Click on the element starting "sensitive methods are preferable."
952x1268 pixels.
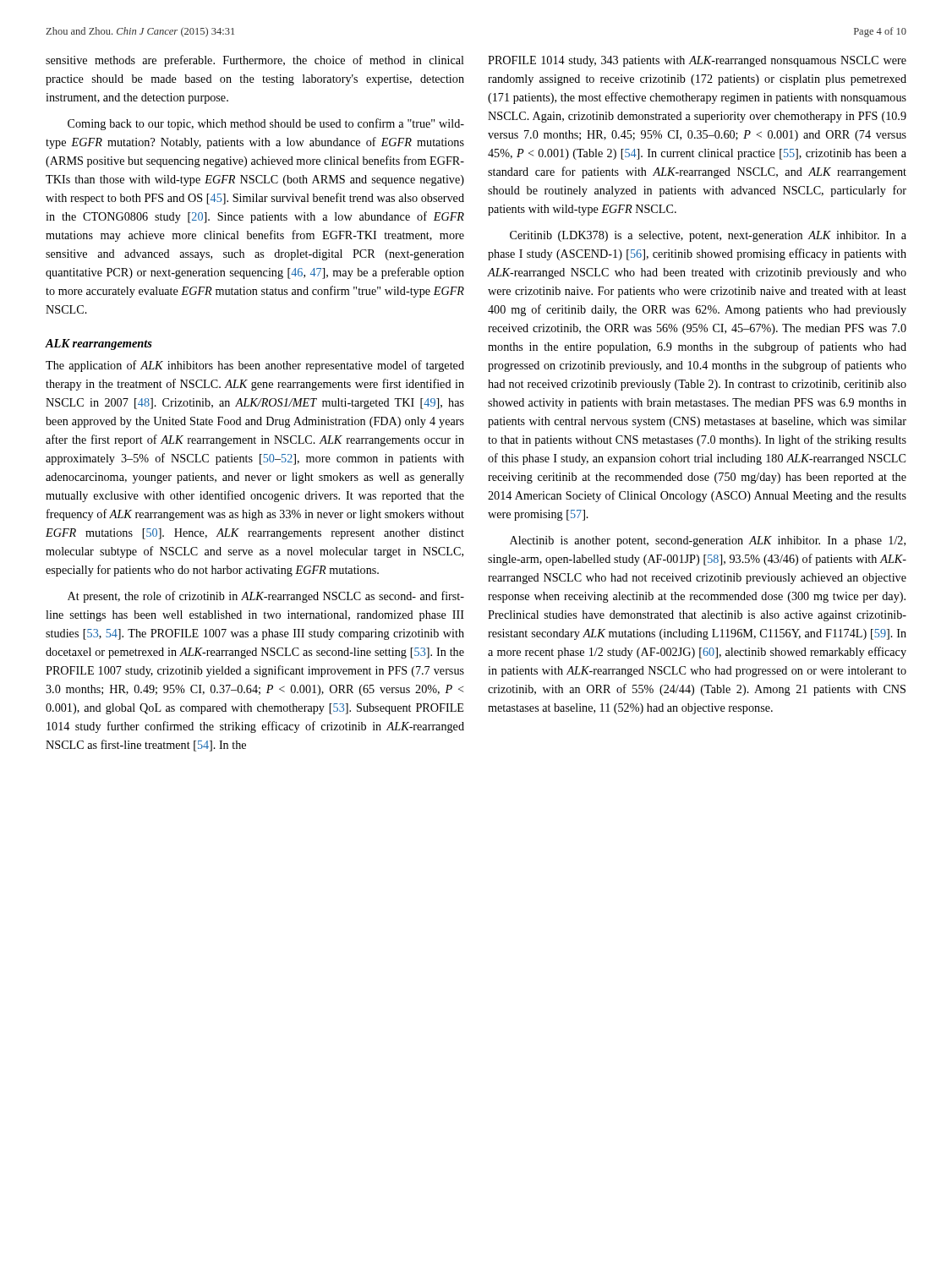tap(255, 185)
